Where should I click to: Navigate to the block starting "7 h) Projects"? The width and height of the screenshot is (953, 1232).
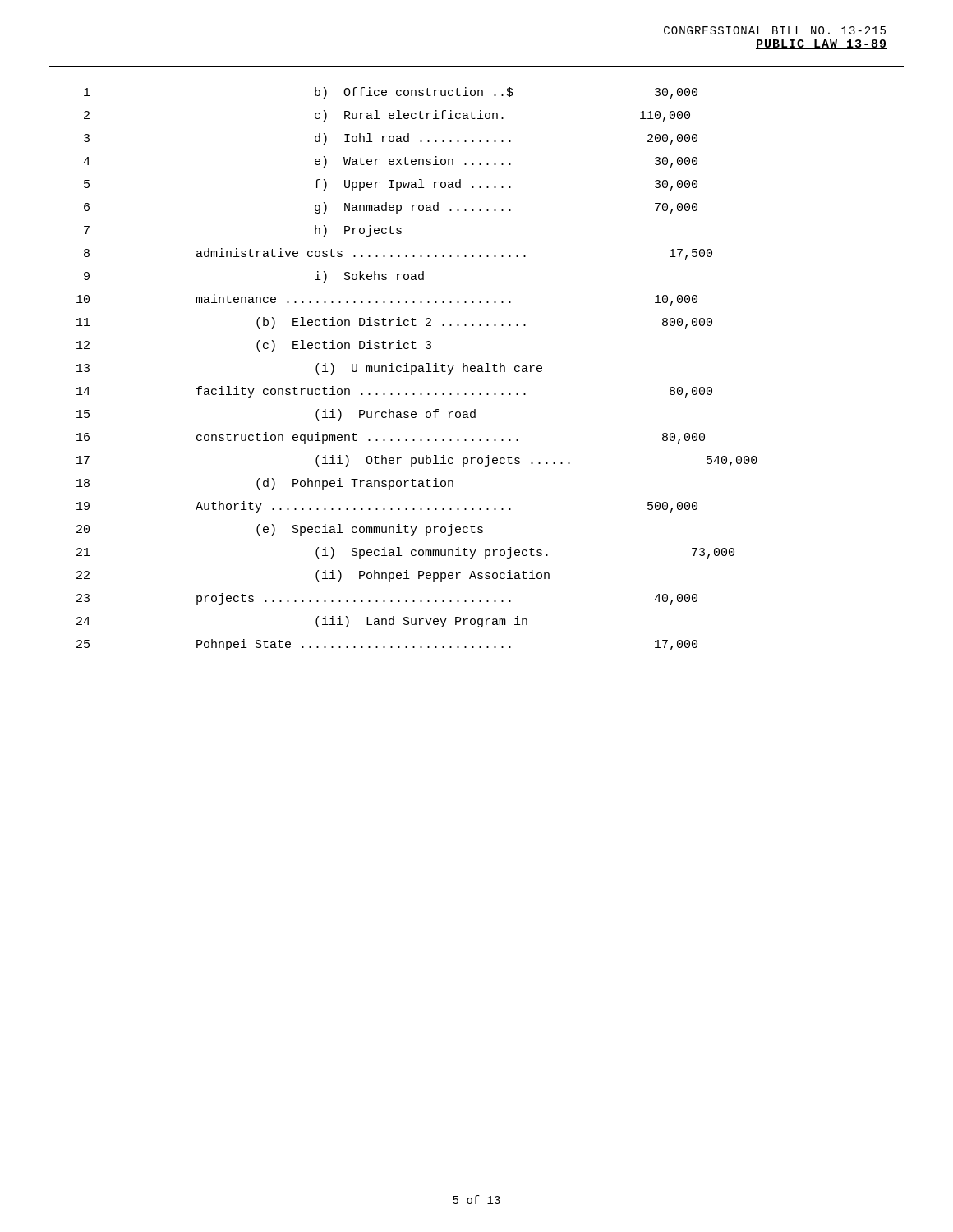tap(87, 230)
